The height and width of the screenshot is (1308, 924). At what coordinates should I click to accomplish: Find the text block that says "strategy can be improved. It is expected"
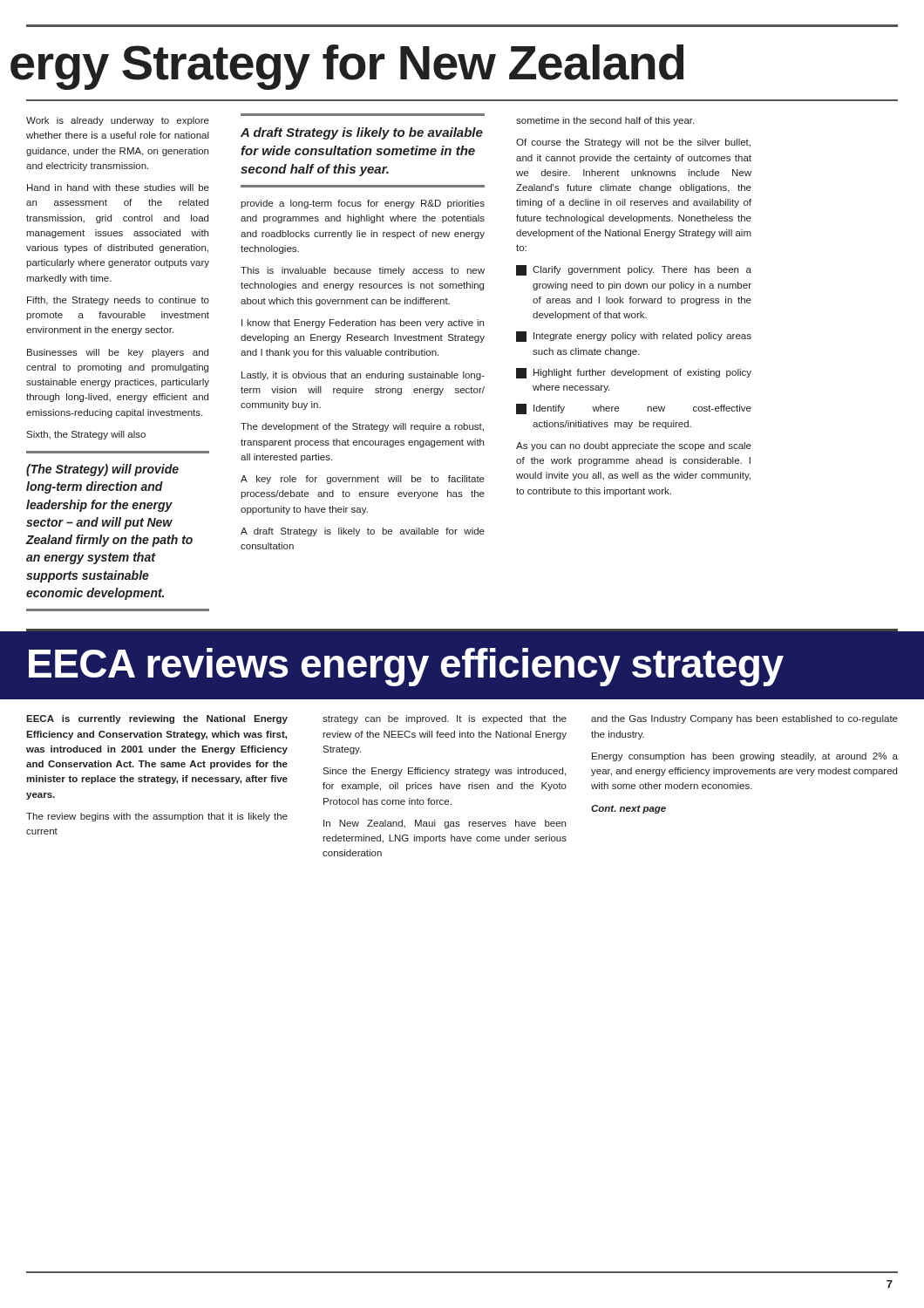pyautogui.click(x=445, y=787)
